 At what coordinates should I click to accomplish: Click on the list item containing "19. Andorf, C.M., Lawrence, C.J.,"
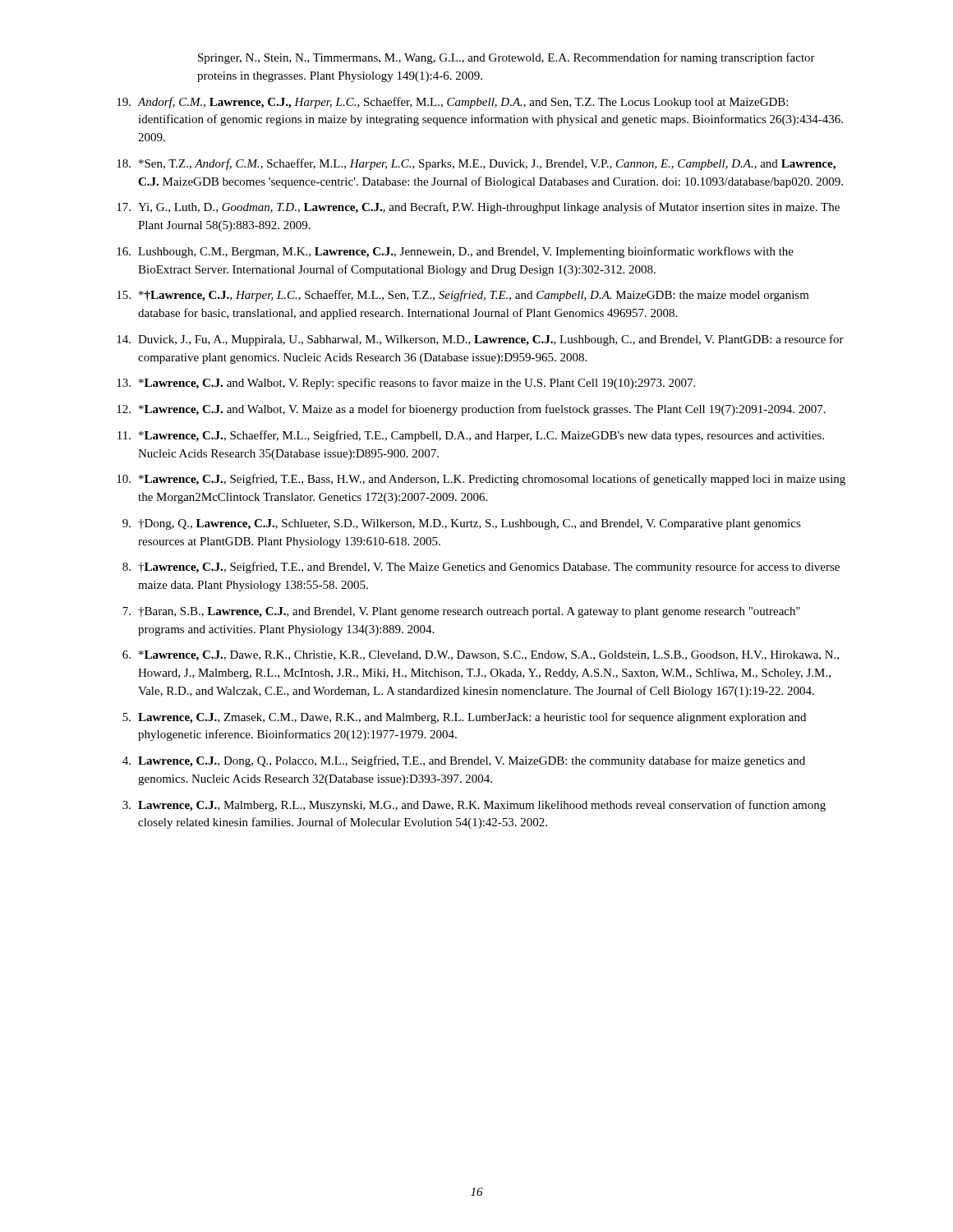click(476, 120)
